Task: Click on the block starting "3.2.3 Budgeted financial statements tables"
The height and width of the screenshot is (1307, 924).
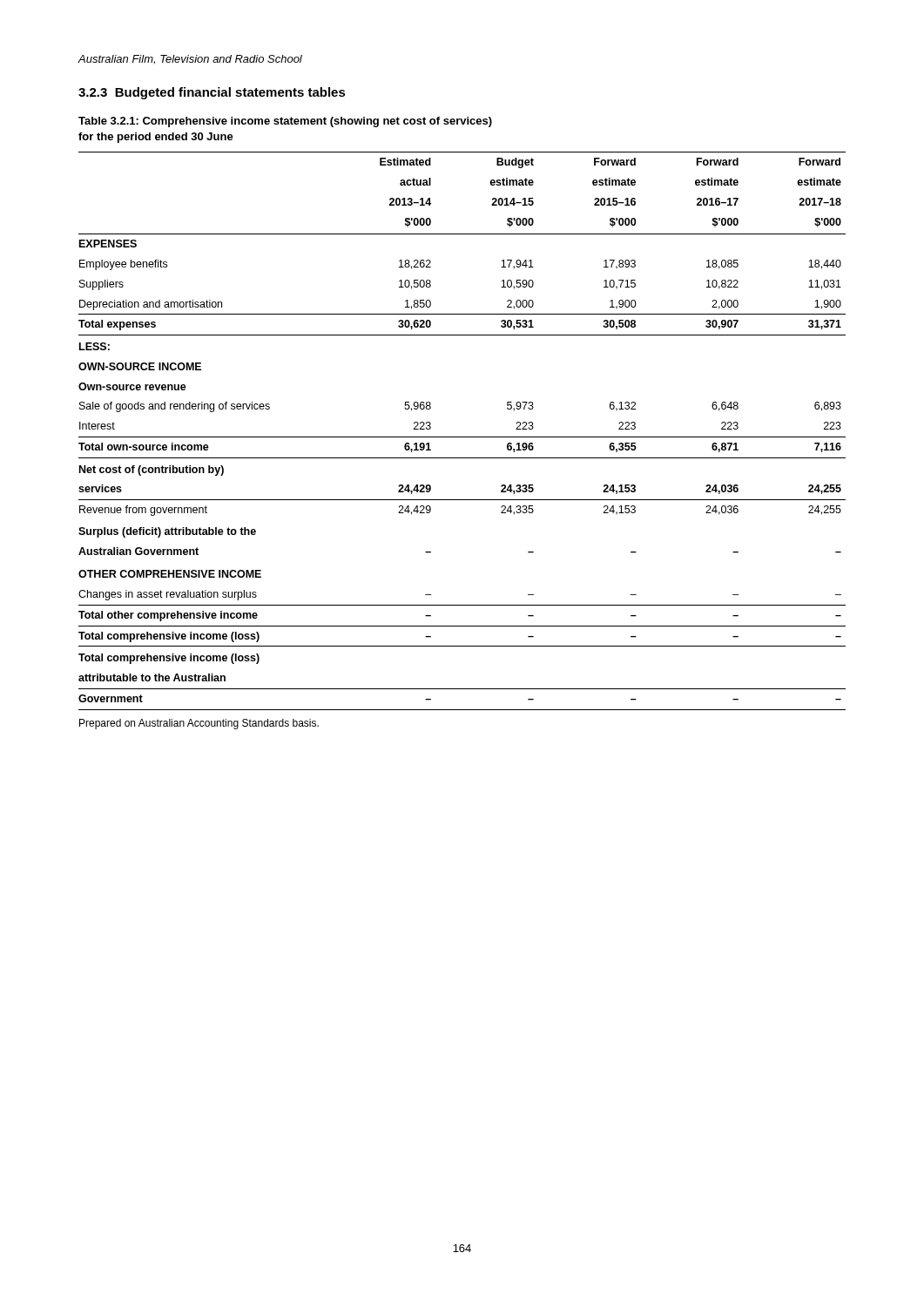Action: tap(212, 92)
